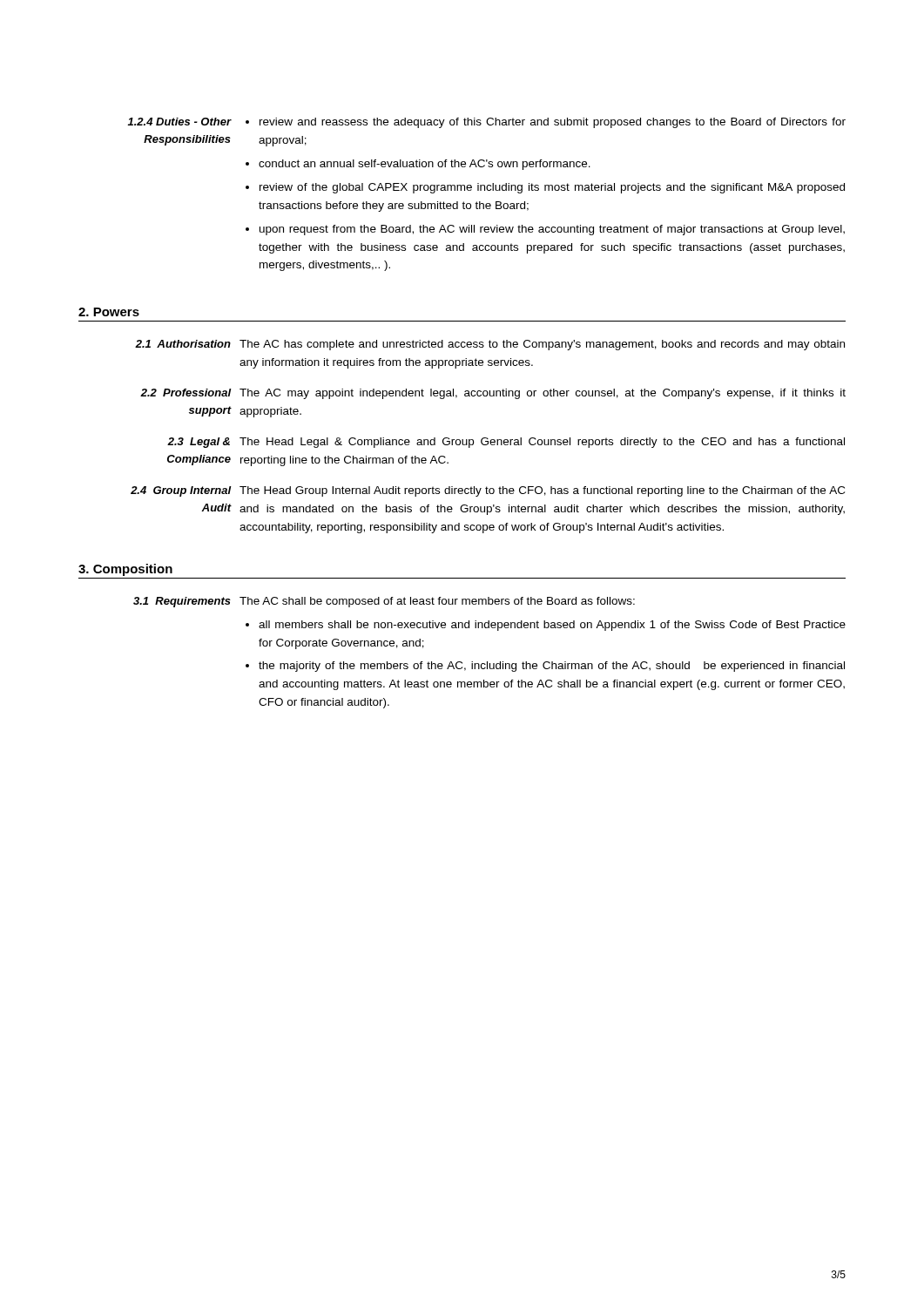Locate the block of text that opens with "The AC may appoint independent legal, accounting"

pos(543,402)
